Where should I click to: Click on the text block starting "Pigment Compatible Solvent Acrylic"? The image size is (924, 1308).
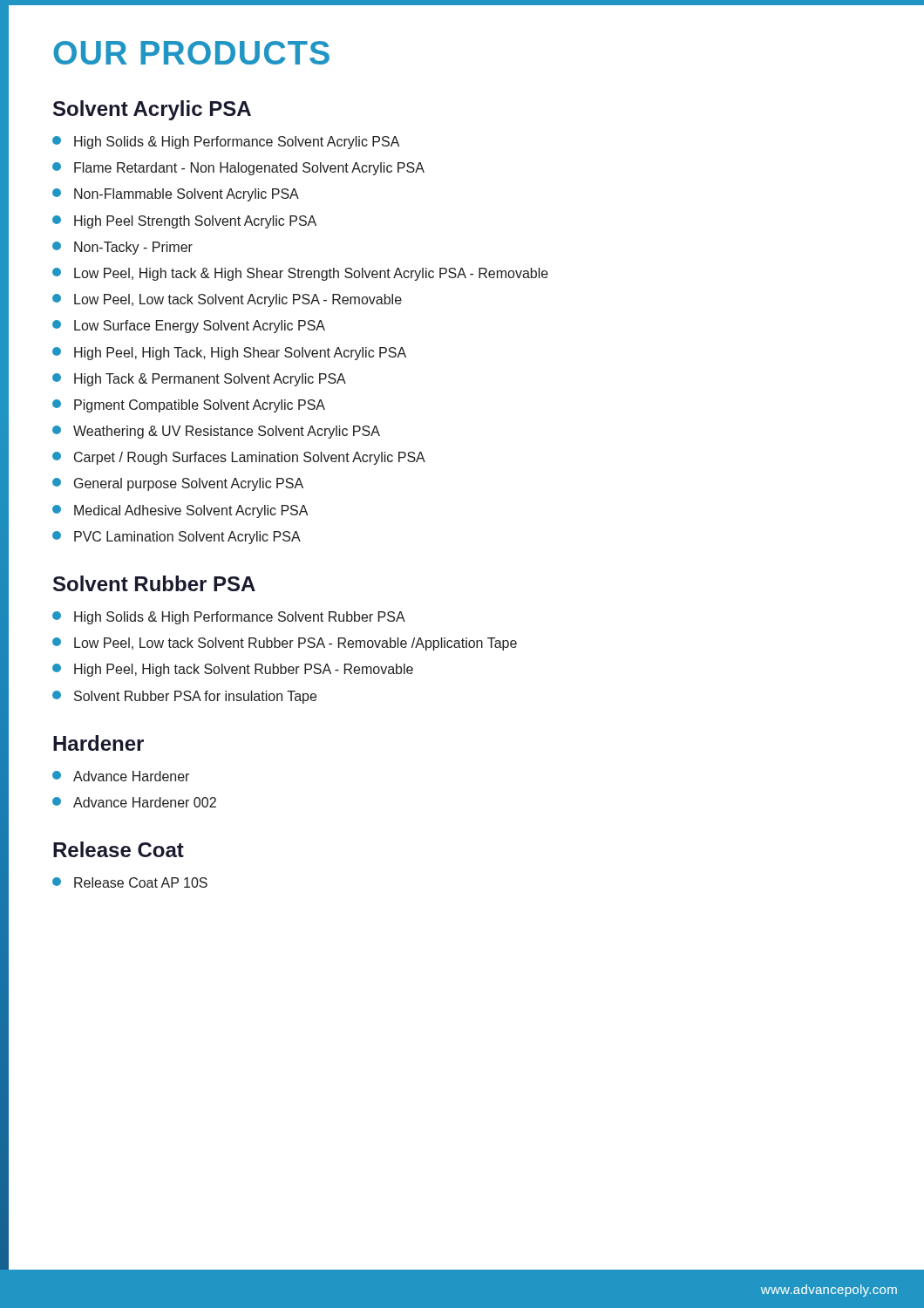(189, 405)
